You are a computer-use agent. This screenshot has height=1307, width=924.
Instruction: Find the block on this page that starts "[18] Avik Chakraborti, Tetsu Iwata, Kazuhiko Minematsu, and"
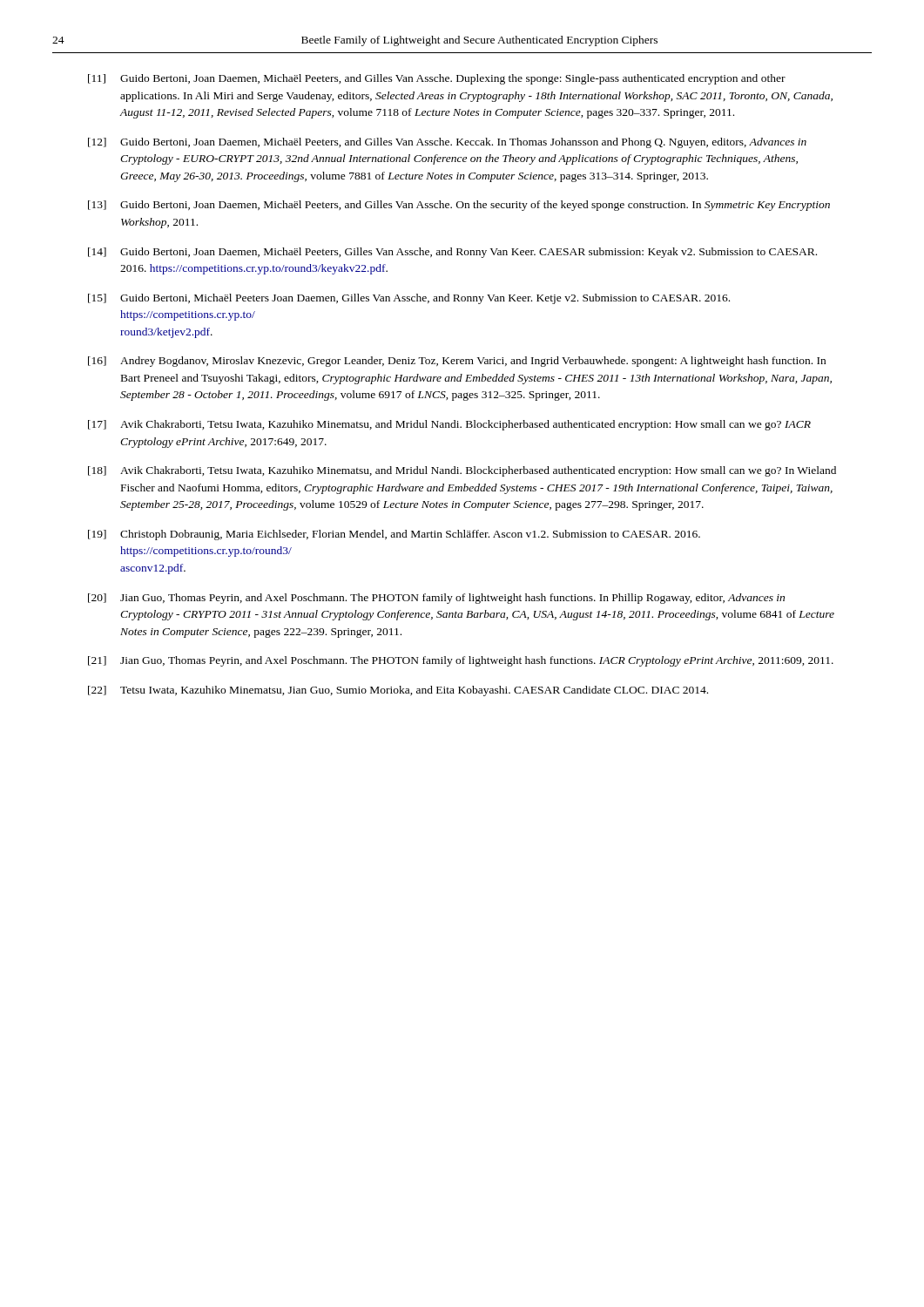click(x=462, y=487)
